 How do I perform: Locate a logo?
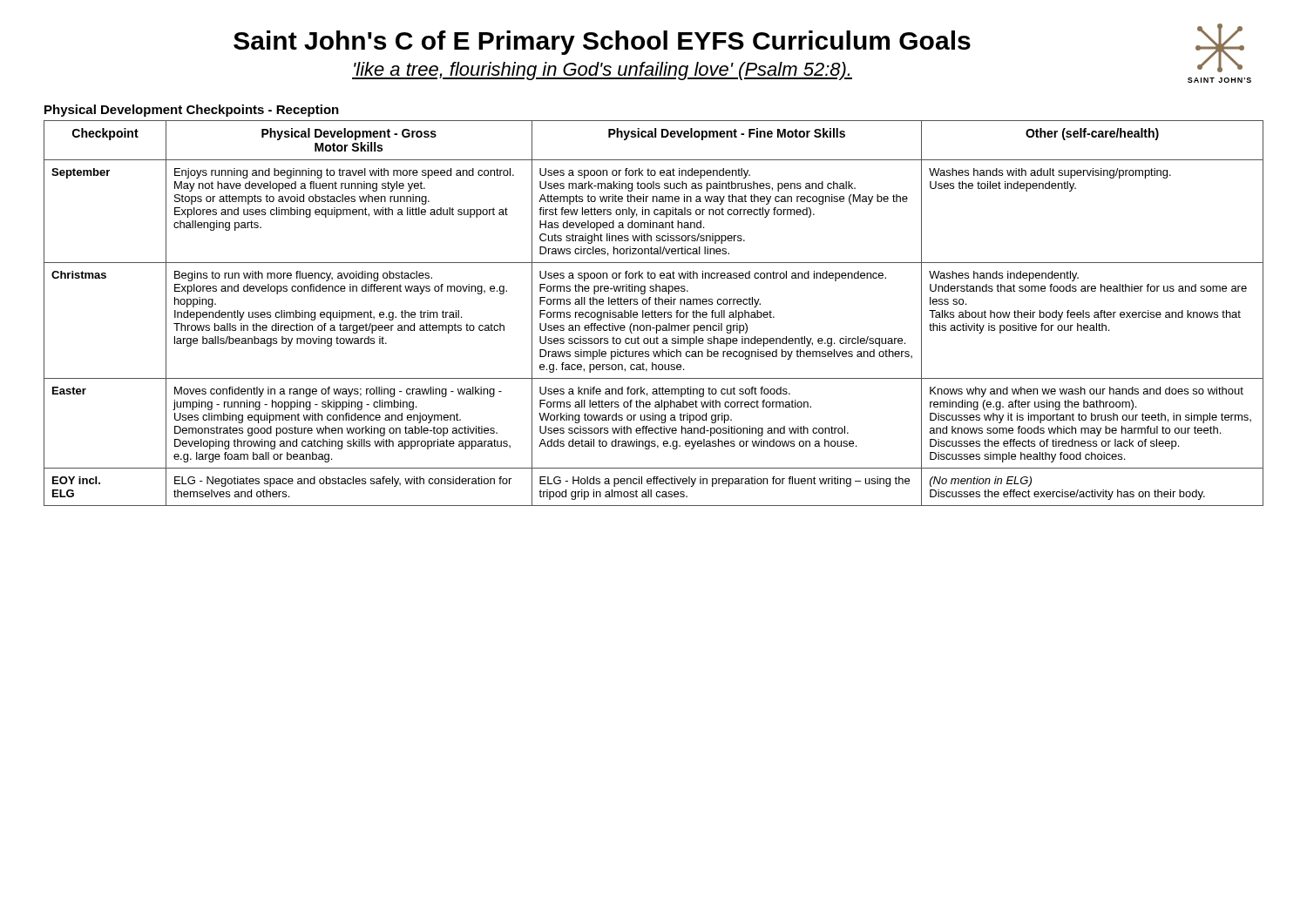[x=1220, y=57]
